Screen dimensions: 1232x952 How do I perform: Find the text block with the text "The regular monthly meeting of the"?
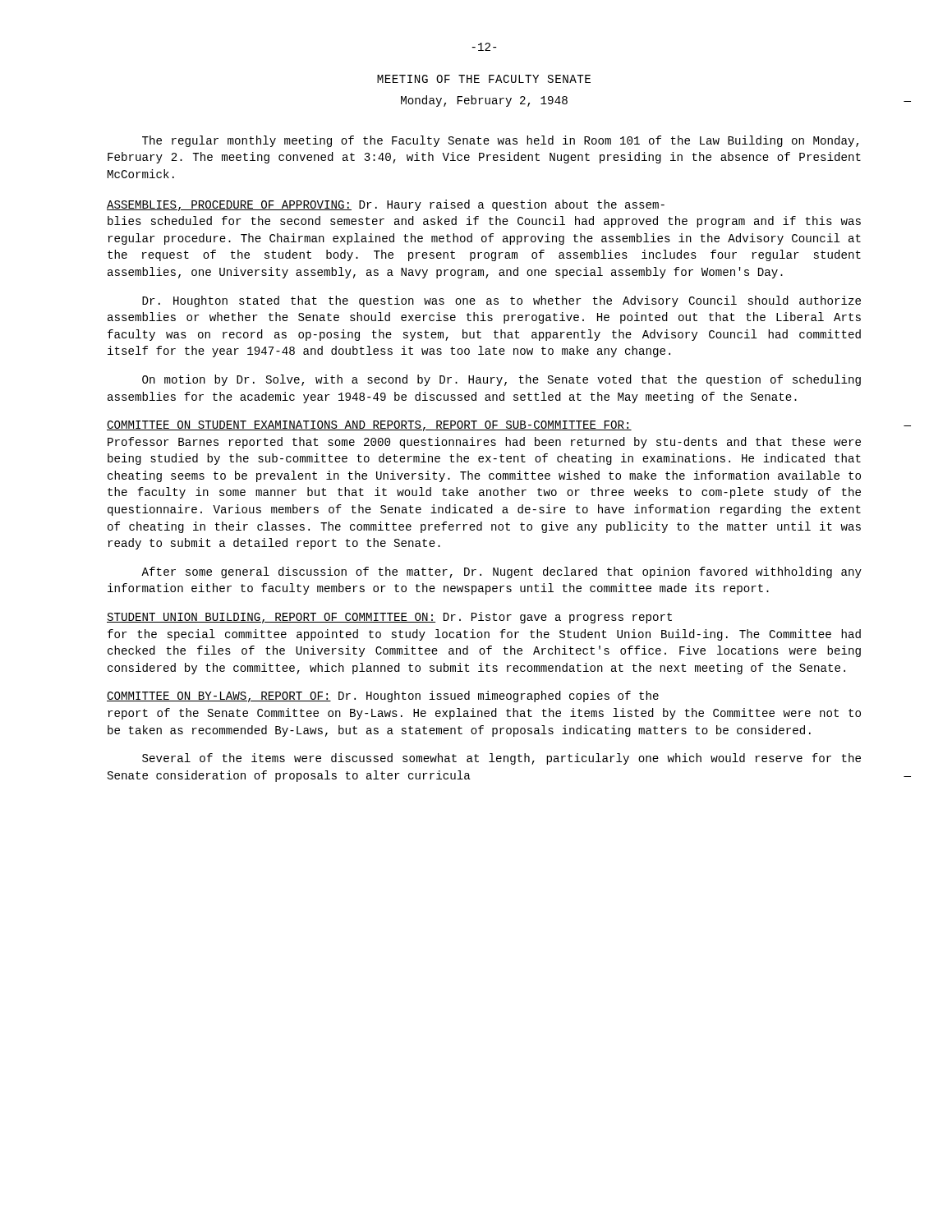[x=484, y=158]
